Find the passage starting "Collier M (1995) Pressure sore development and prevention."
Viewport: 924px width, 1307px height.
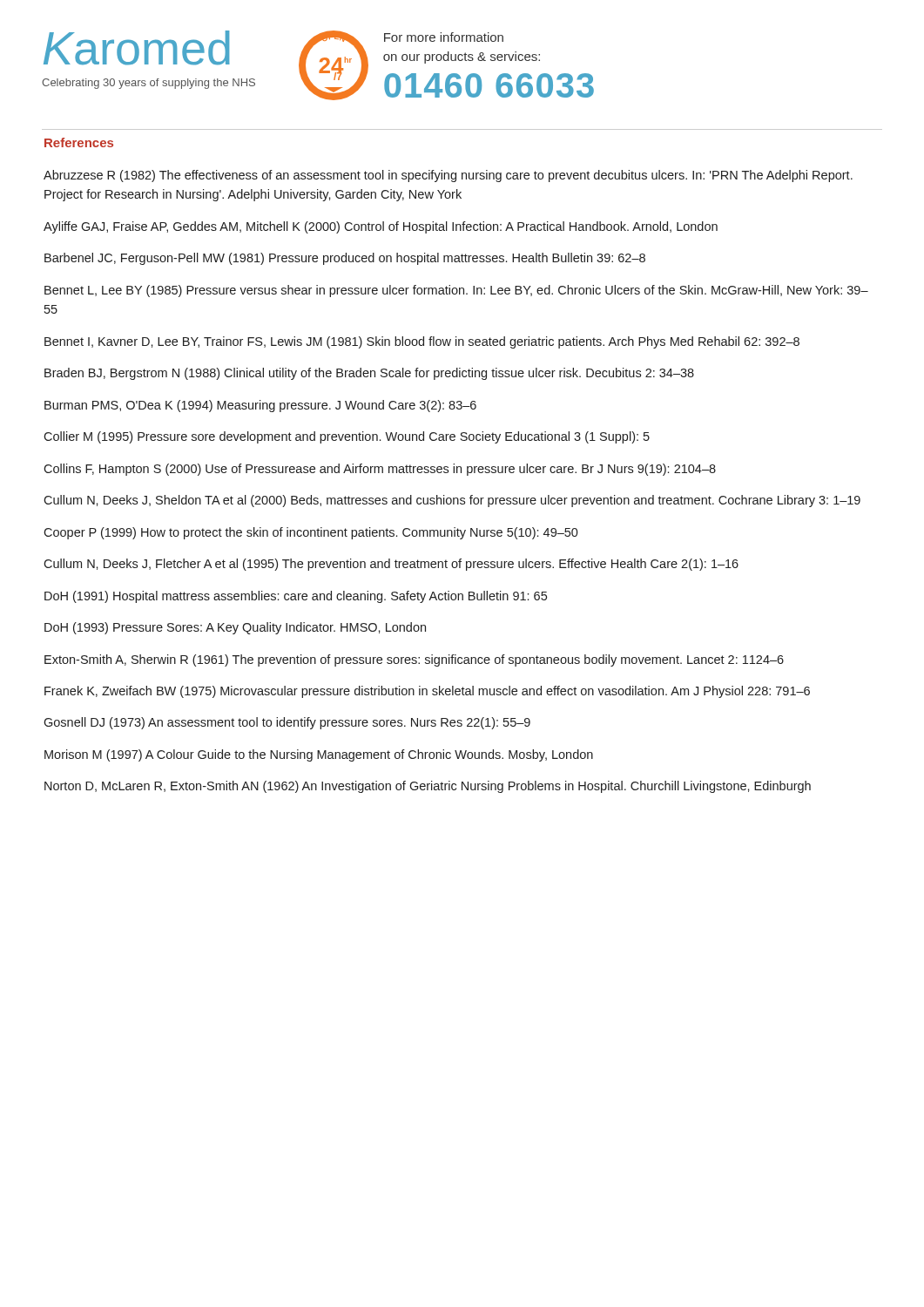pos(347,437)
